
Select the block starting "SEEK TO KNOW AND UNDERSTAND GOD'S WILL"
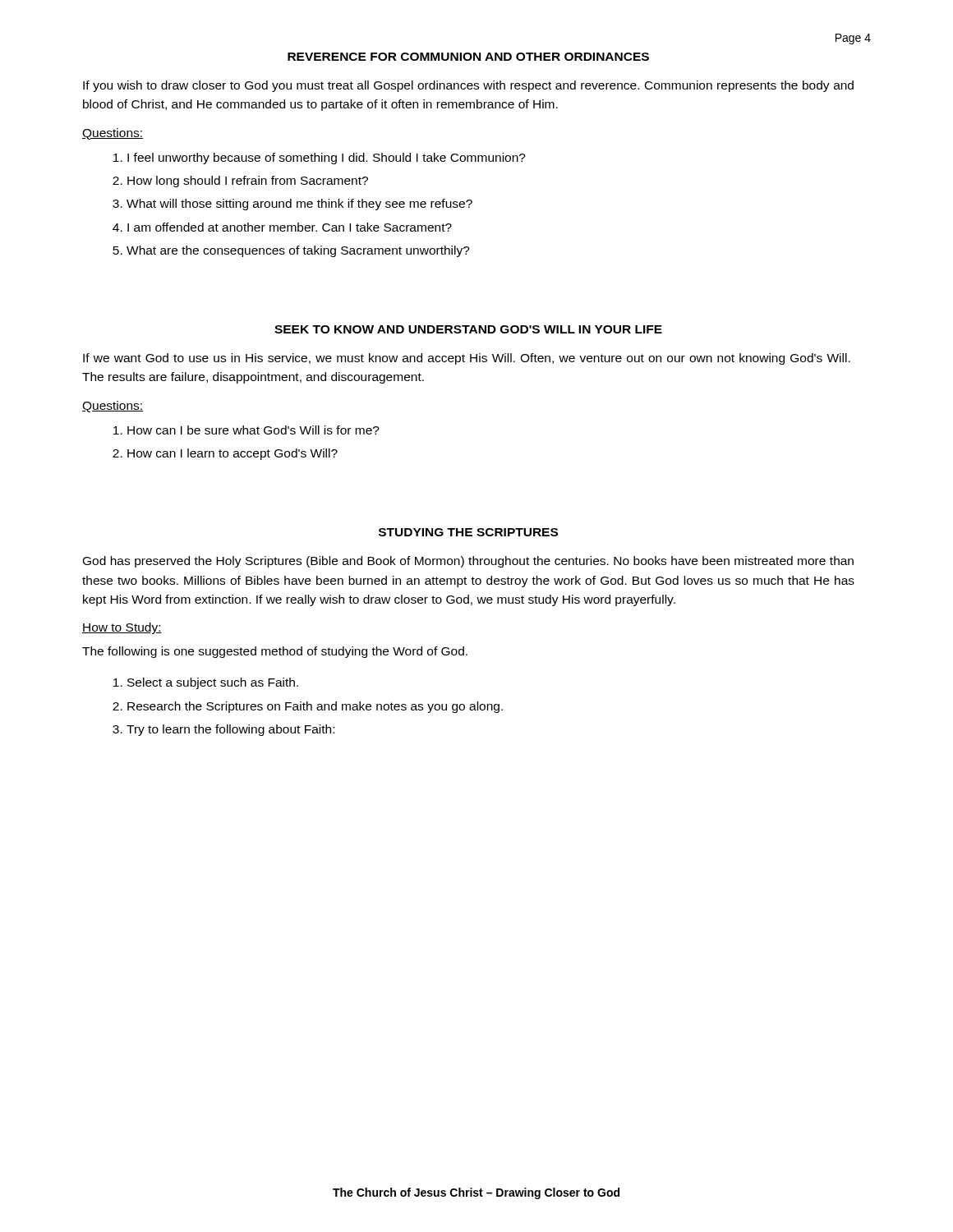click(468, 329)
